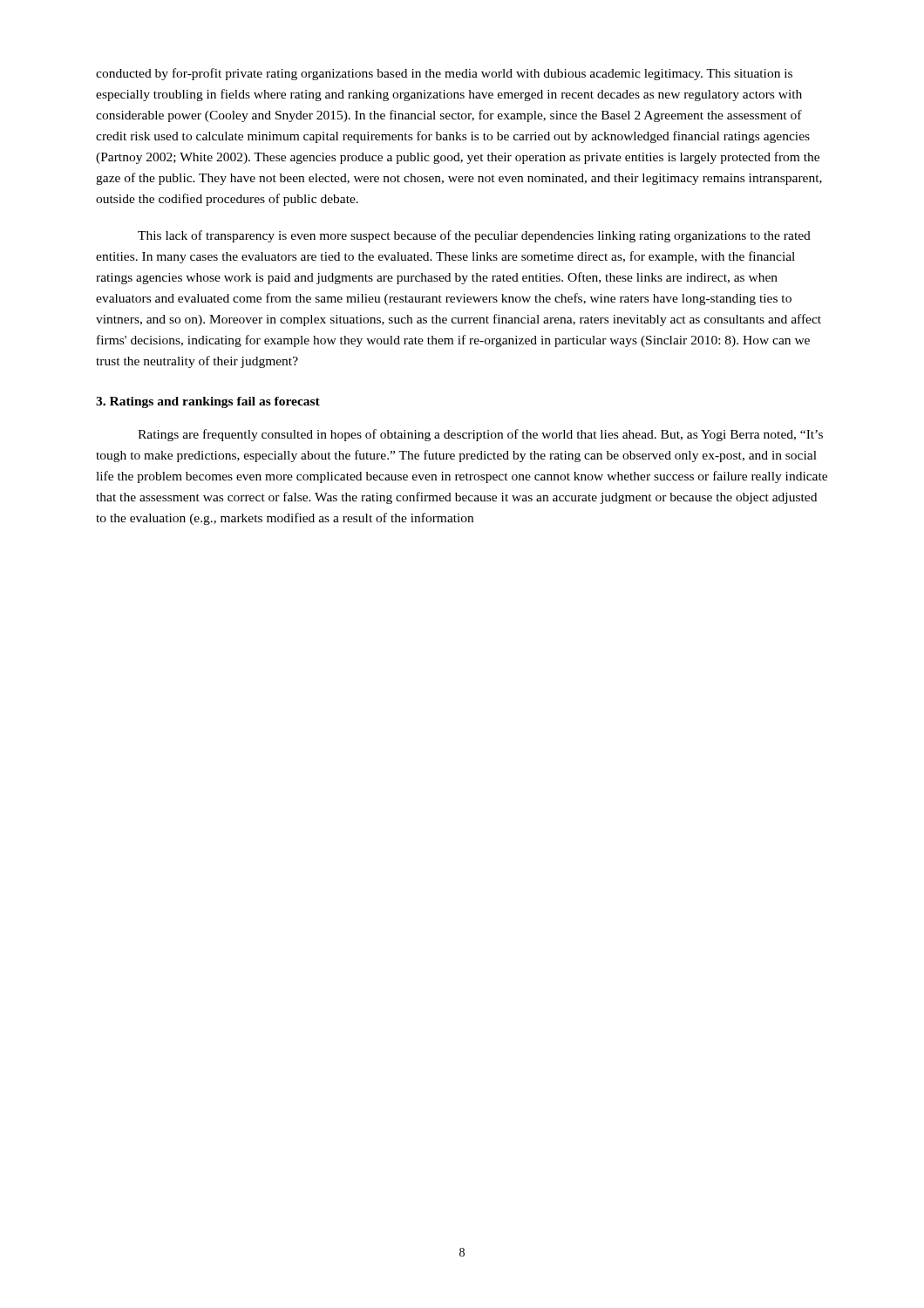This screenshot has width=924, height=1308.
Task: Locate the text block that reads "conducted by for-profit"
Action: pos(462,136)
